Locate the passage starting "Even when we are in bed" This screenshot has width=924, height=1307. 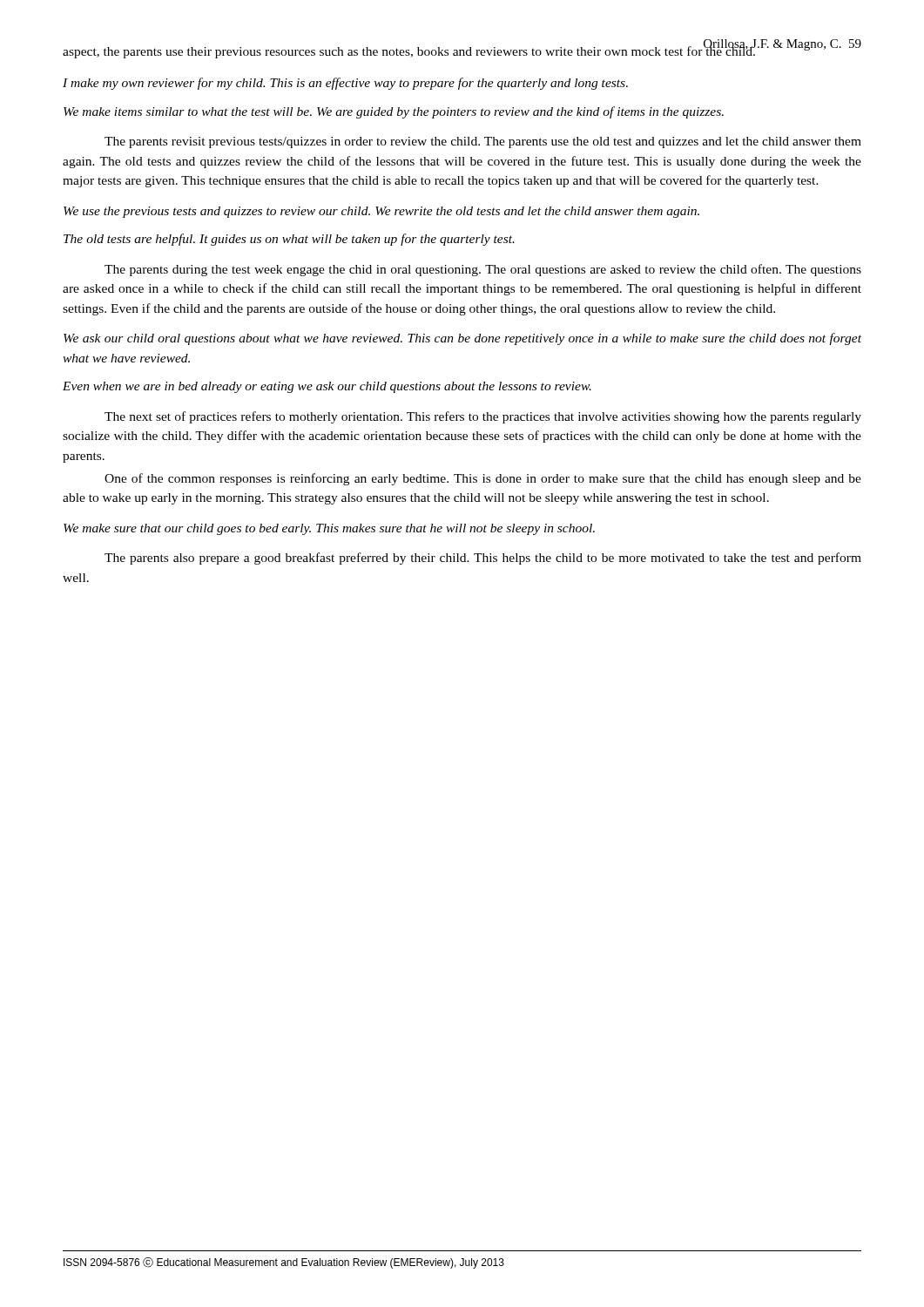coord(327,386)
